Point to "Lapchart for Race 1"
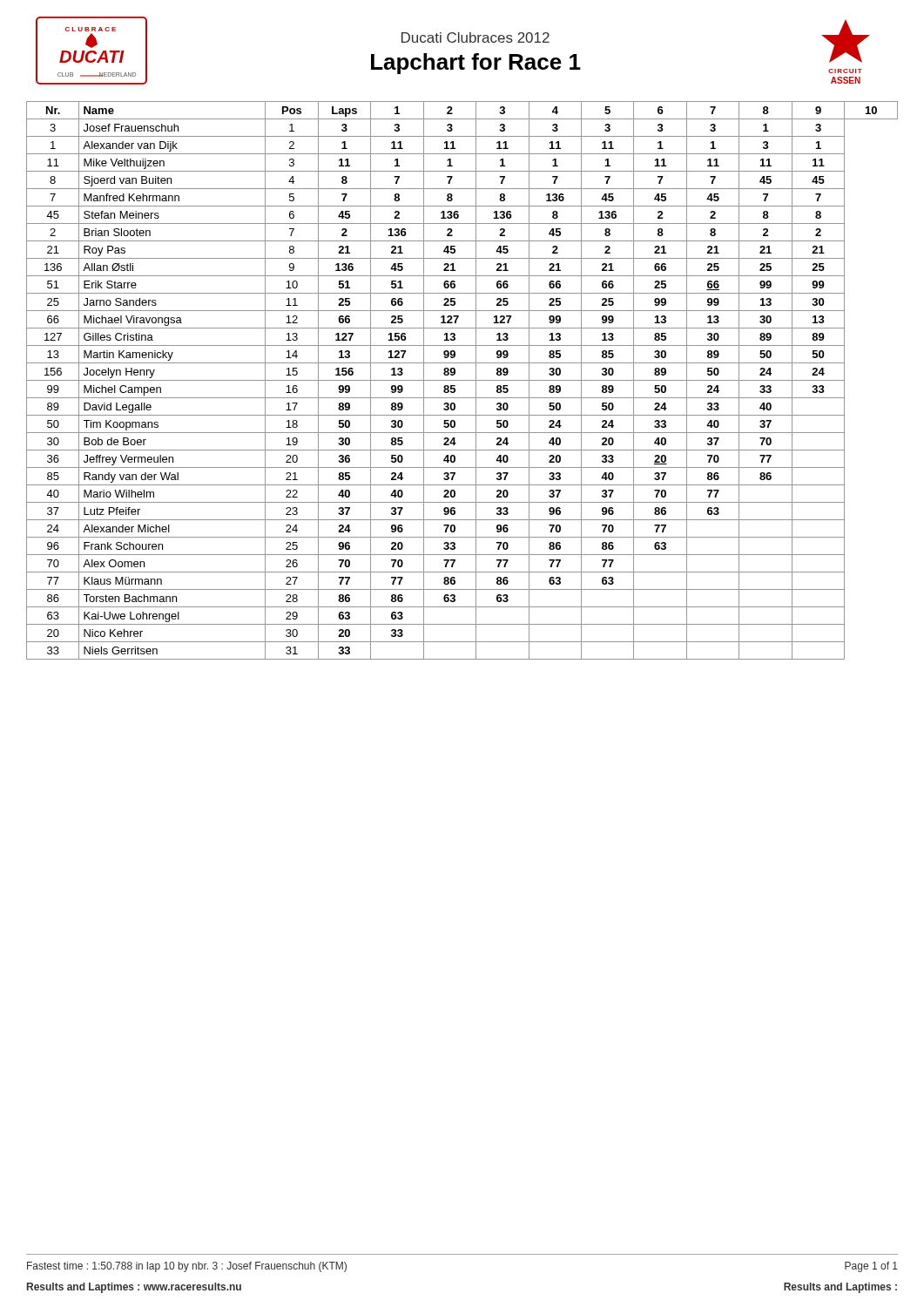Viewport: 924px width, 1307px height. pos(475,61)
